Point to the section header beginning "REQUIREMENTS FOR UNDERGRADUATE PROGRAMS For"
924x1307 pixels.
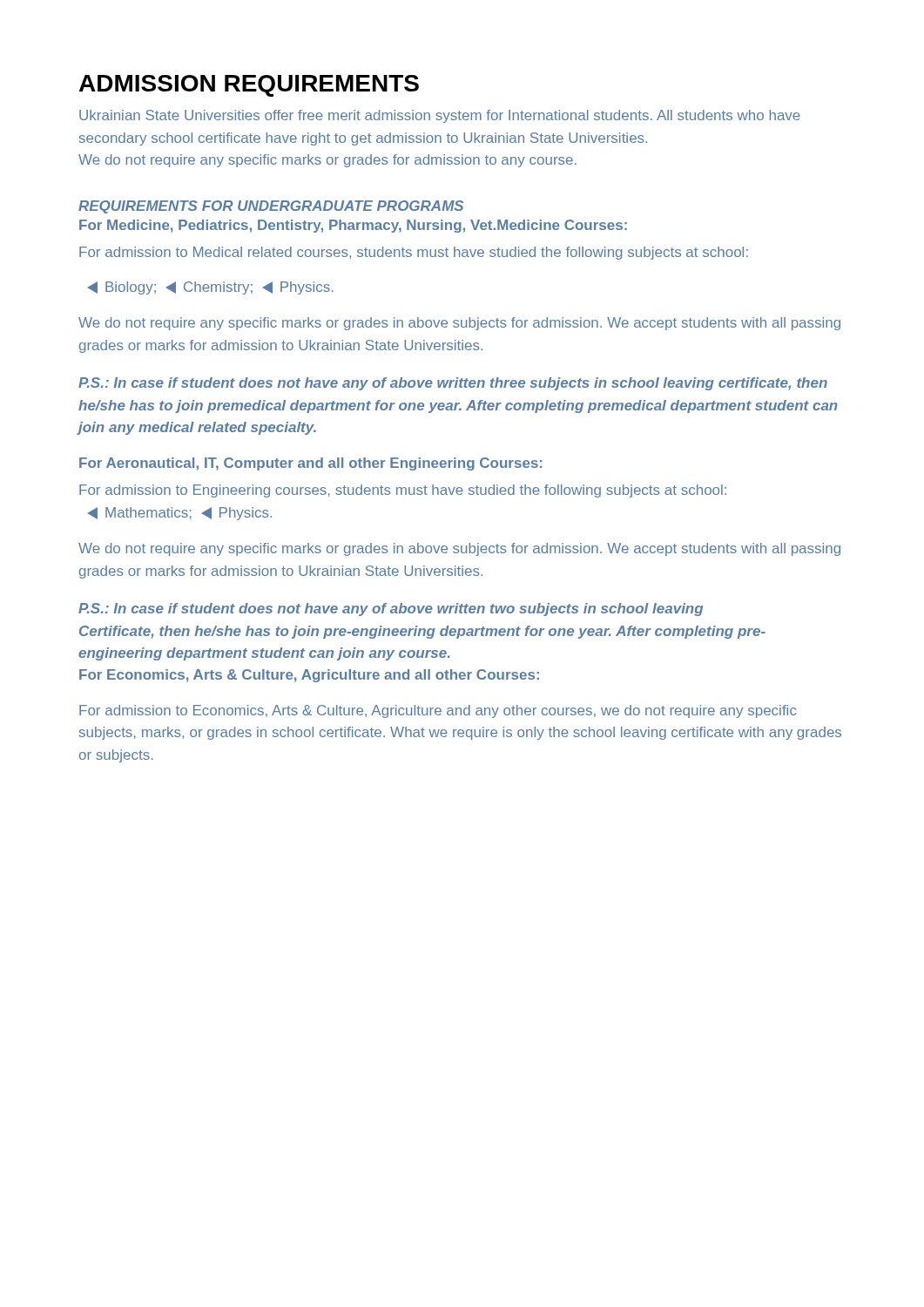462,216
